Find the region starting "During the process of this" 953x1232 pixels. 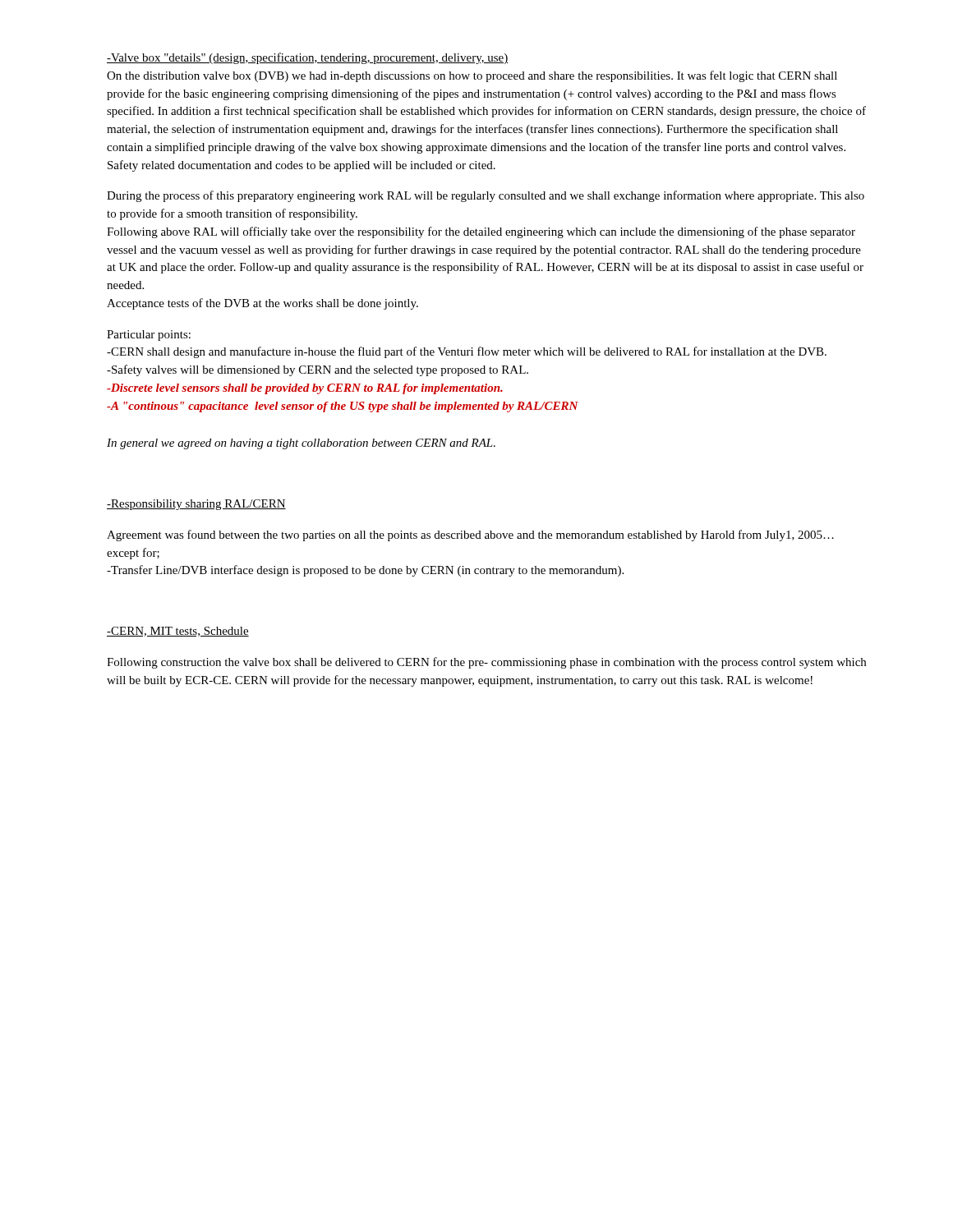486,249
